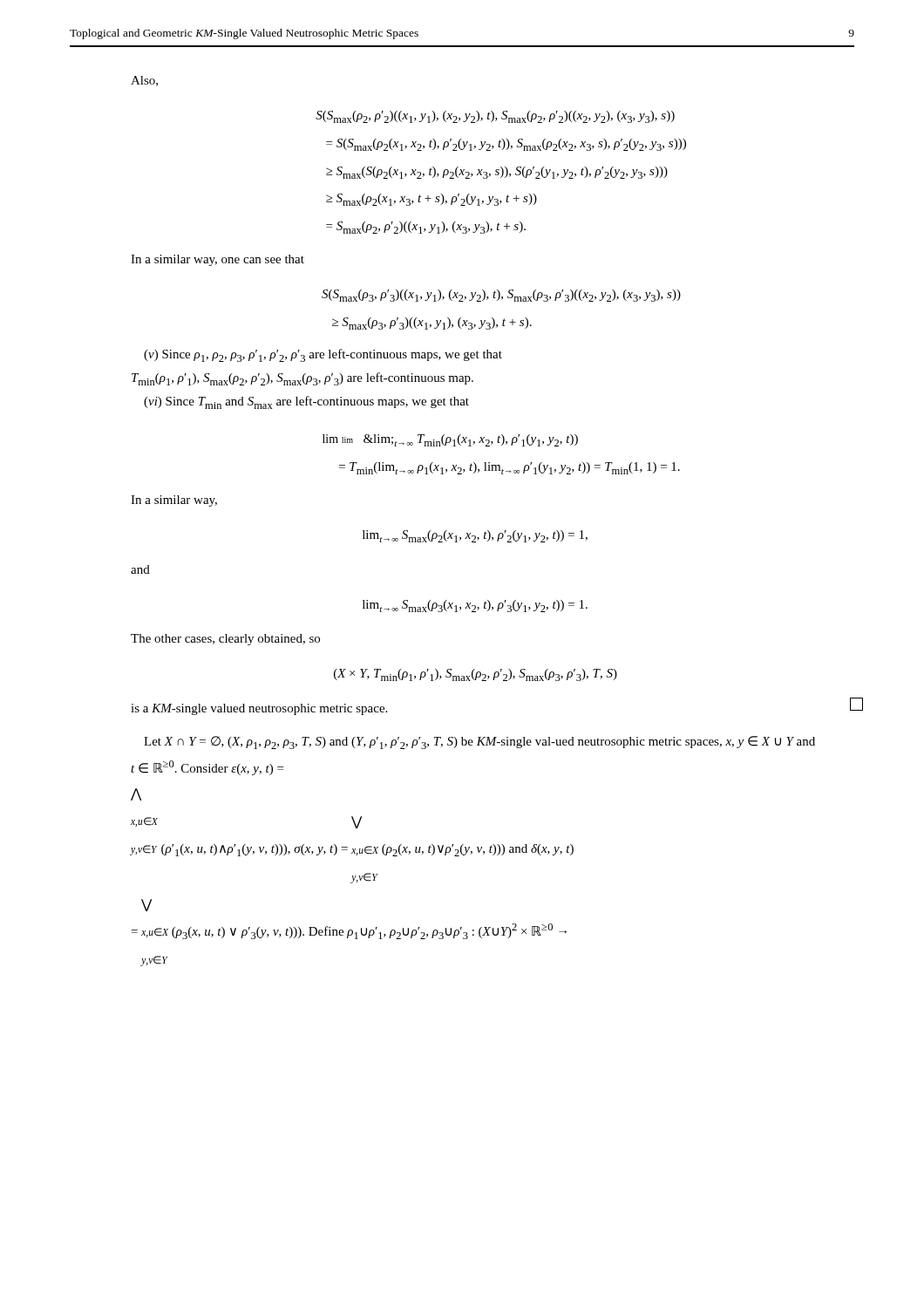The height and width of the screenshot is (1308, 924).
Task: Click the formula that begins "S(Smax(ρ2, ρ′2)((x1, y1), (x2, y2), t),"
Action: (x=501, y=172)
